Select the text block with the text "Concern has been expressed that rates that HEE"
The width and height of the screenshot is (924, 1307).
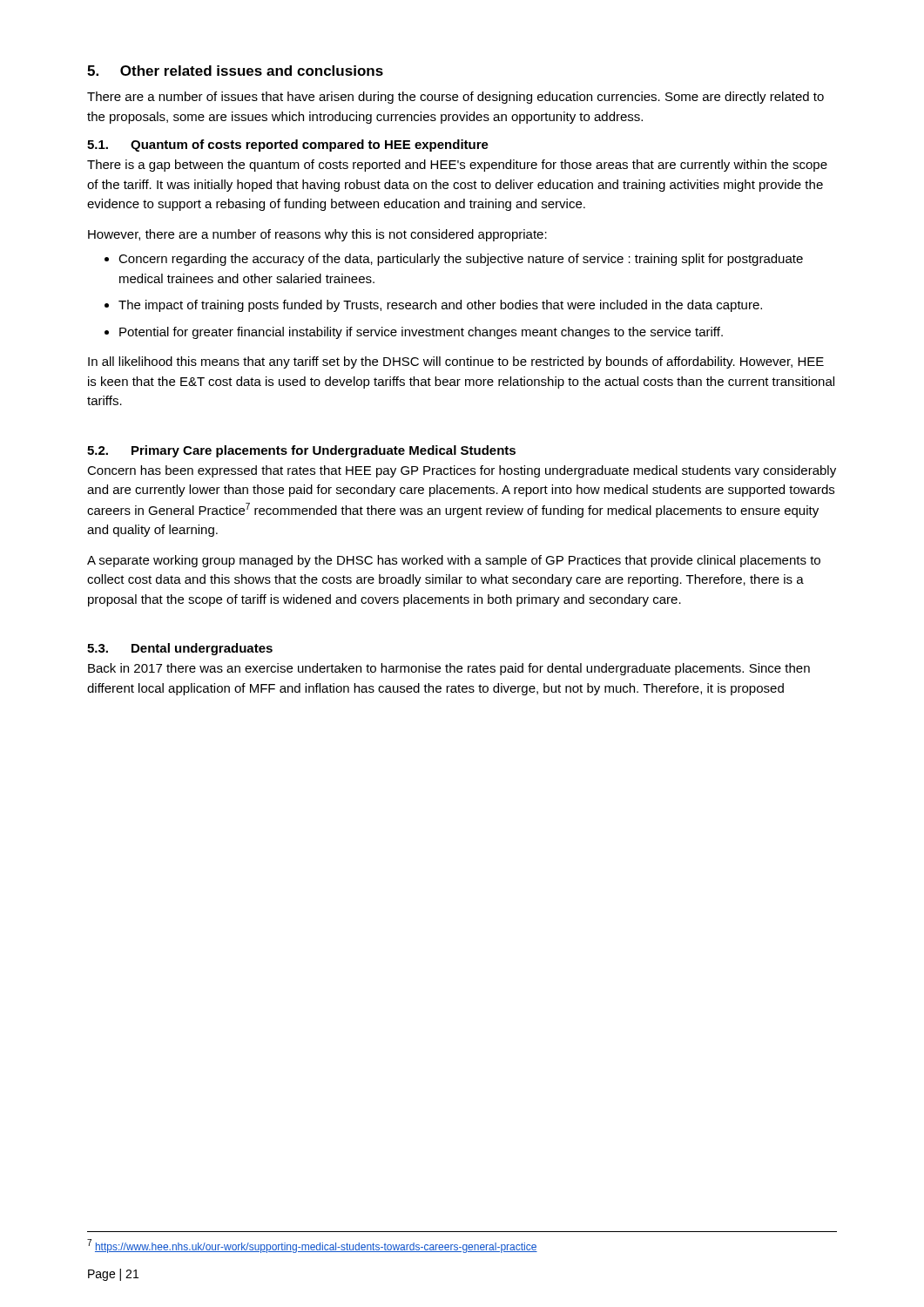pyautogui.click(x=462, y=500)
